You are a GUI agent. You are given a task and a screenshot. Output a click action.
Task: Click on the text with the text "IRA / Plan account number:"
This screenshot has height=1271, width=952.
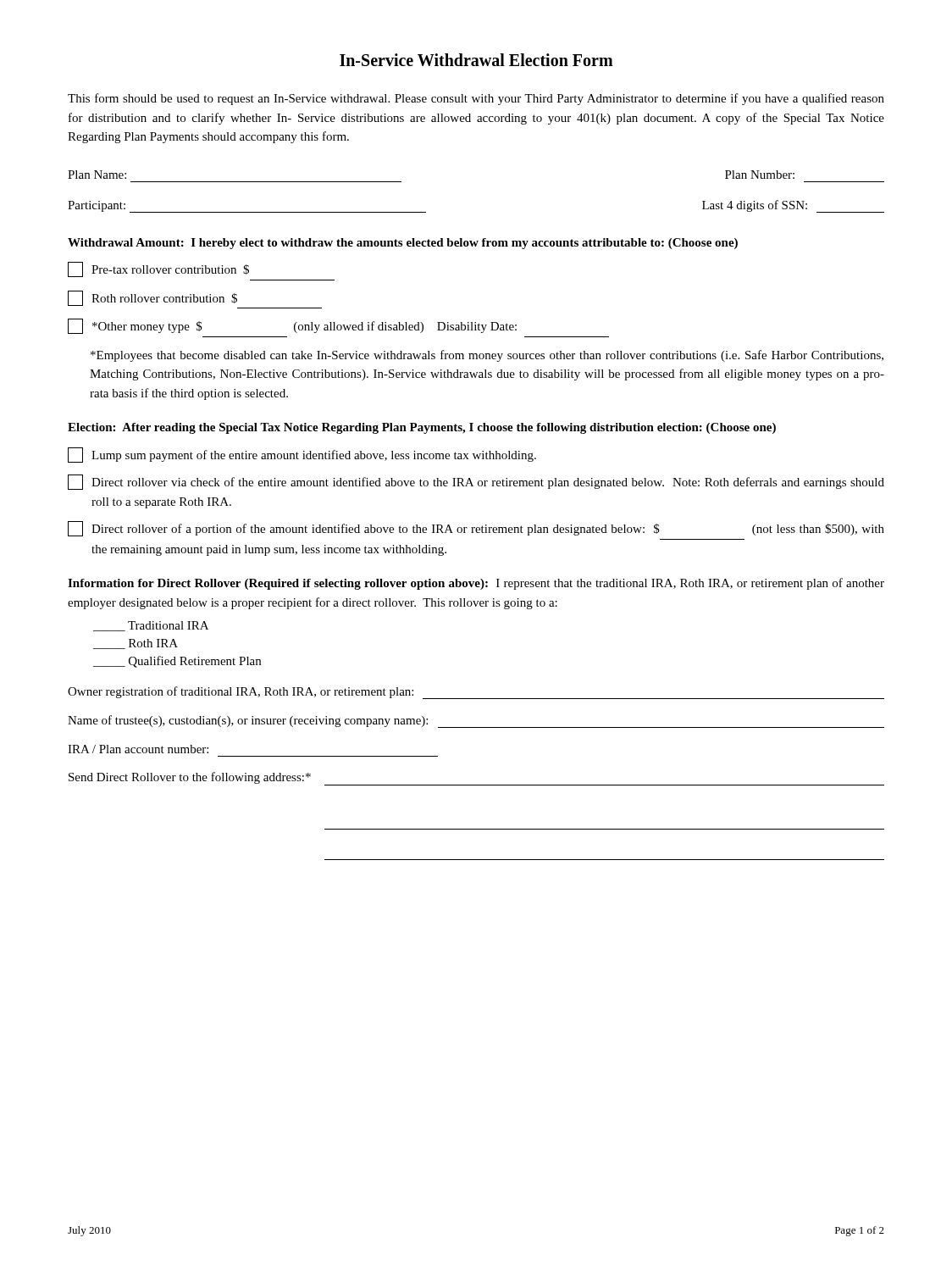tap(253, 749)
